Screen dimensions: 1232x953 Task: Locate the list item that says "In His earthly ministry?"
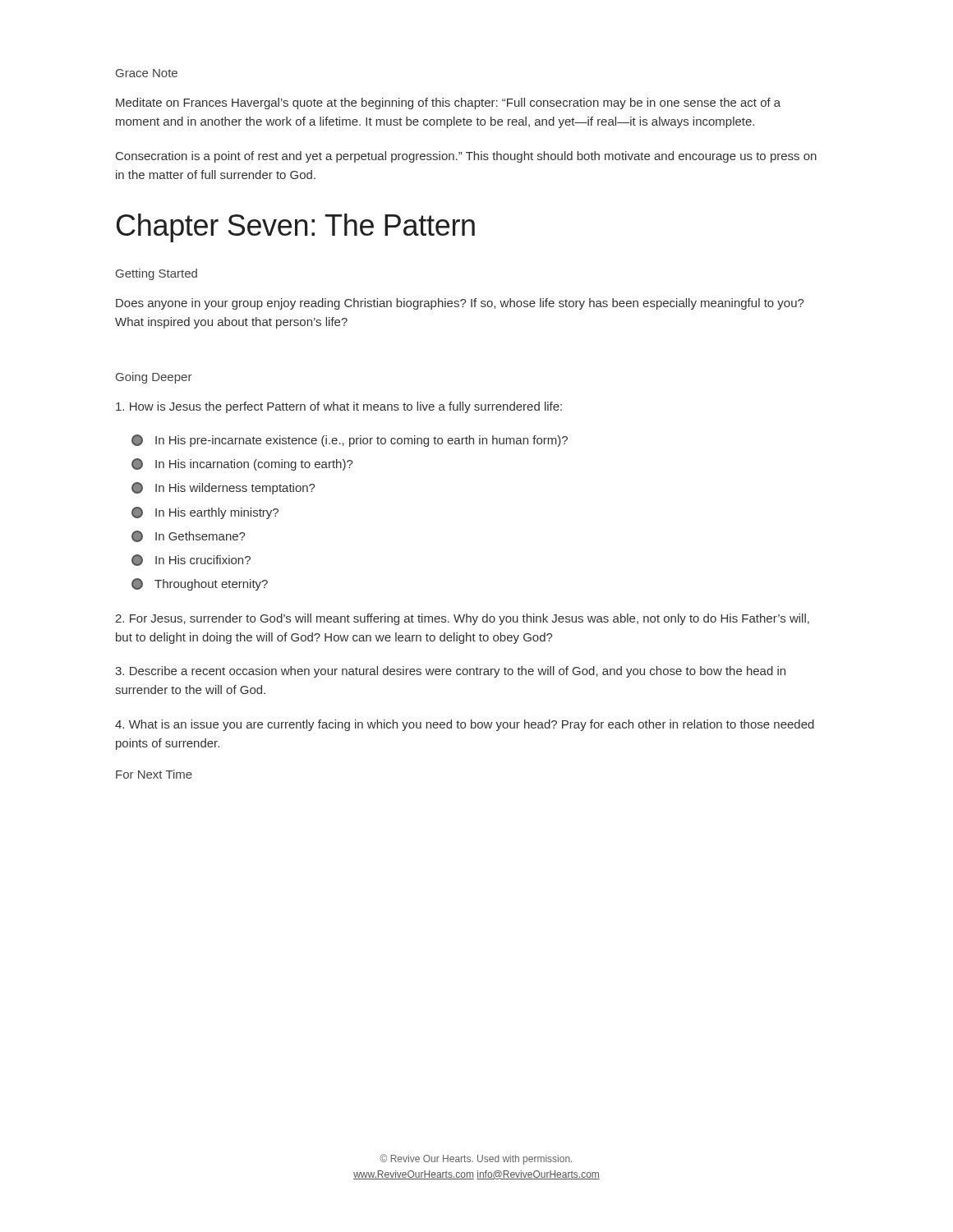[205, 512]
